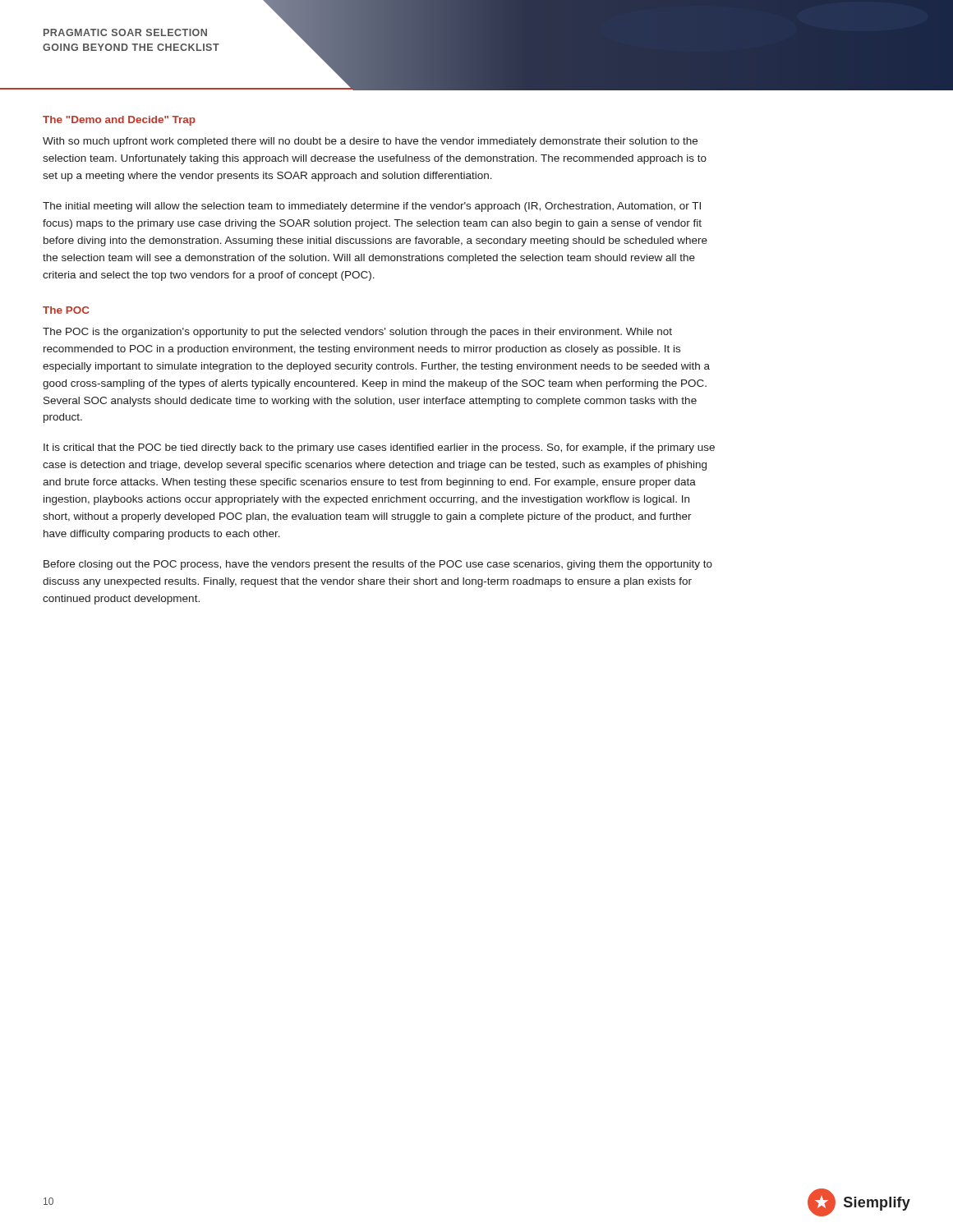The height and width of the screenshot is (1232, 953).
Task: Select the element starting "With so much upfront work completed there will"
Action: click(x=375, y=158)
